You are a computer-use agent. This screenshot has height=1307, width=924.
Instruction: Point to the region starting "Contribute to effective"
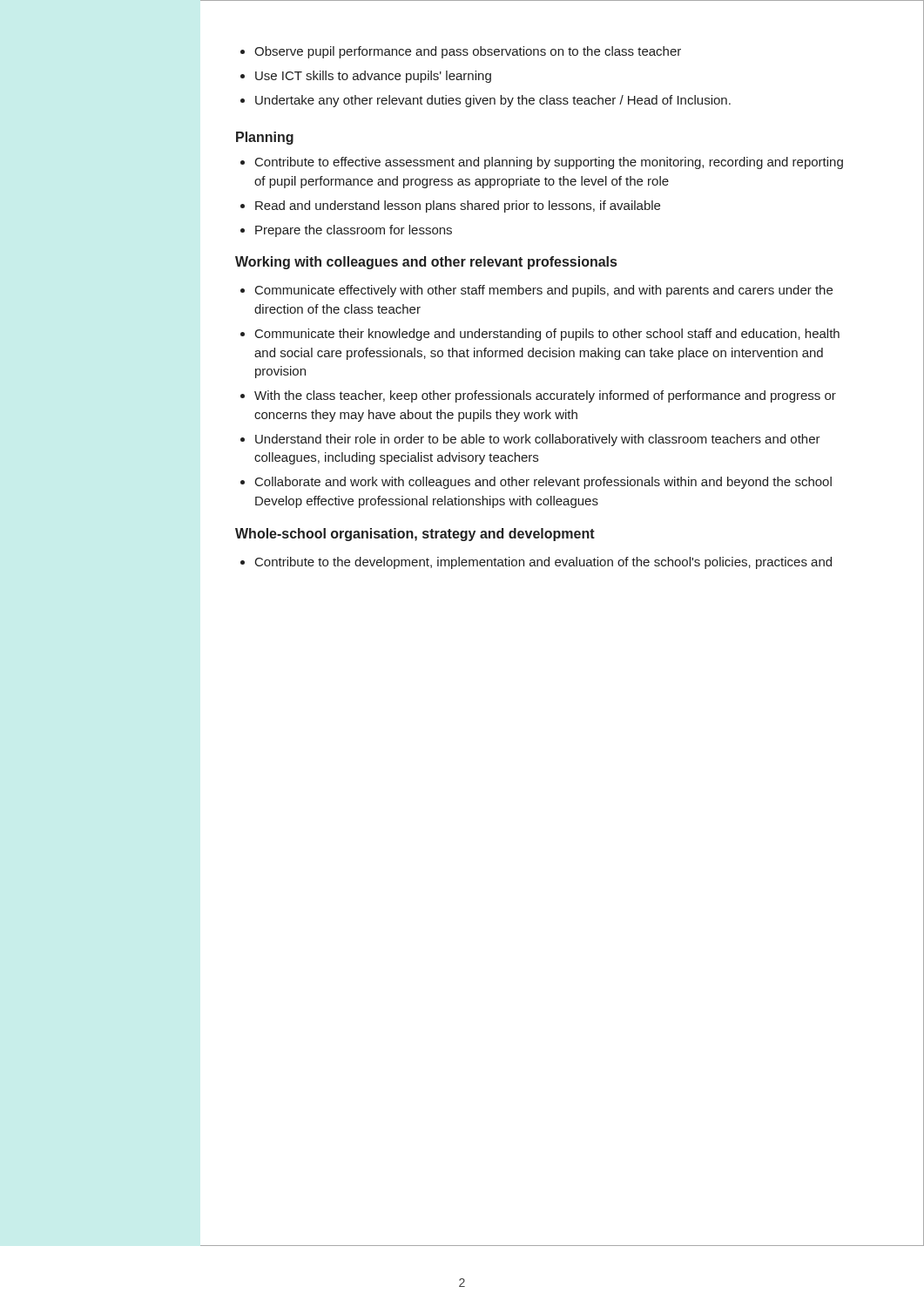coord(544,172)
